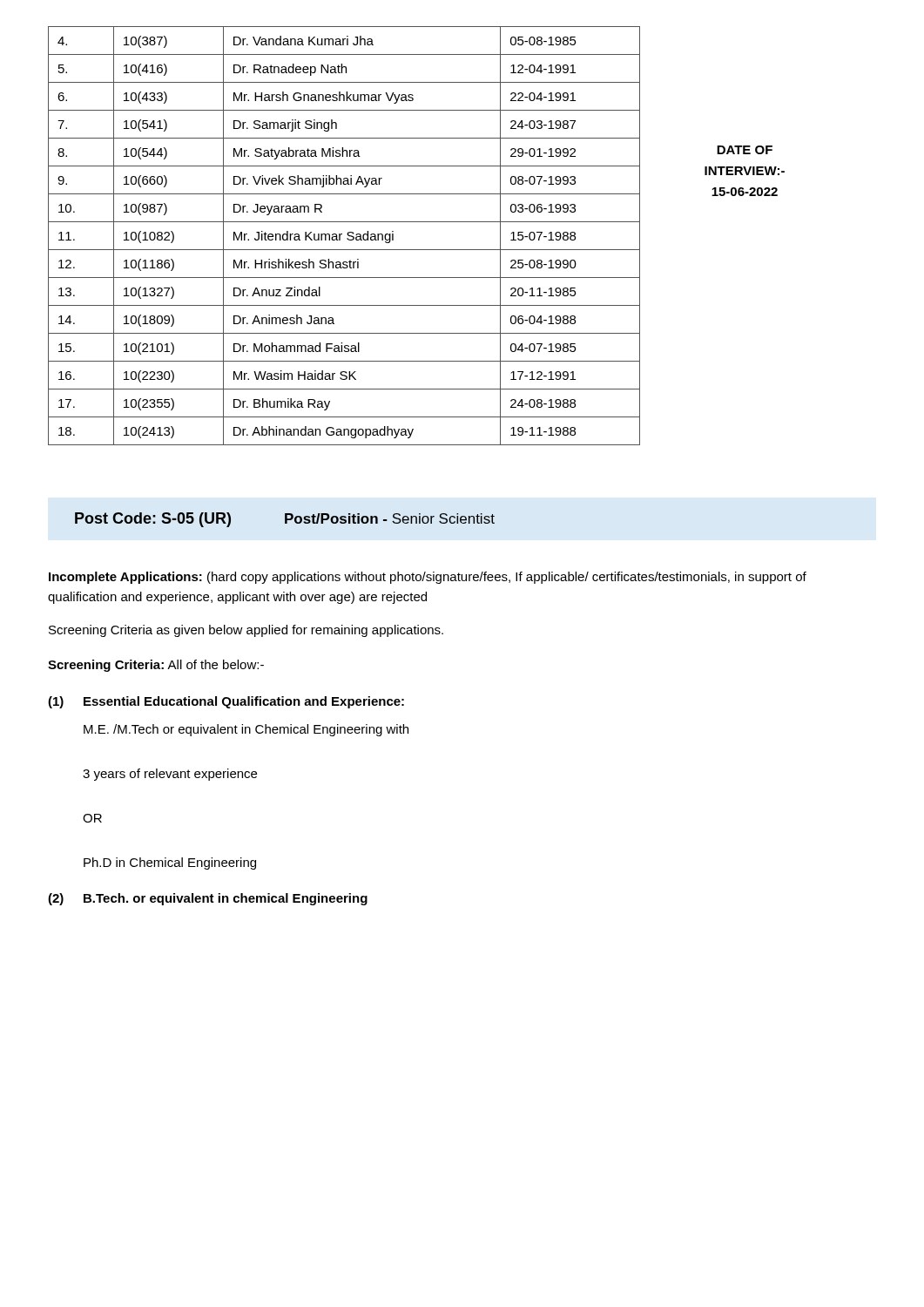The height and width of the screenshot is (1307, 924).
Task: Navigate to the text starting "(1) Essential Educational Qualification"
Action: coord(226,702)
